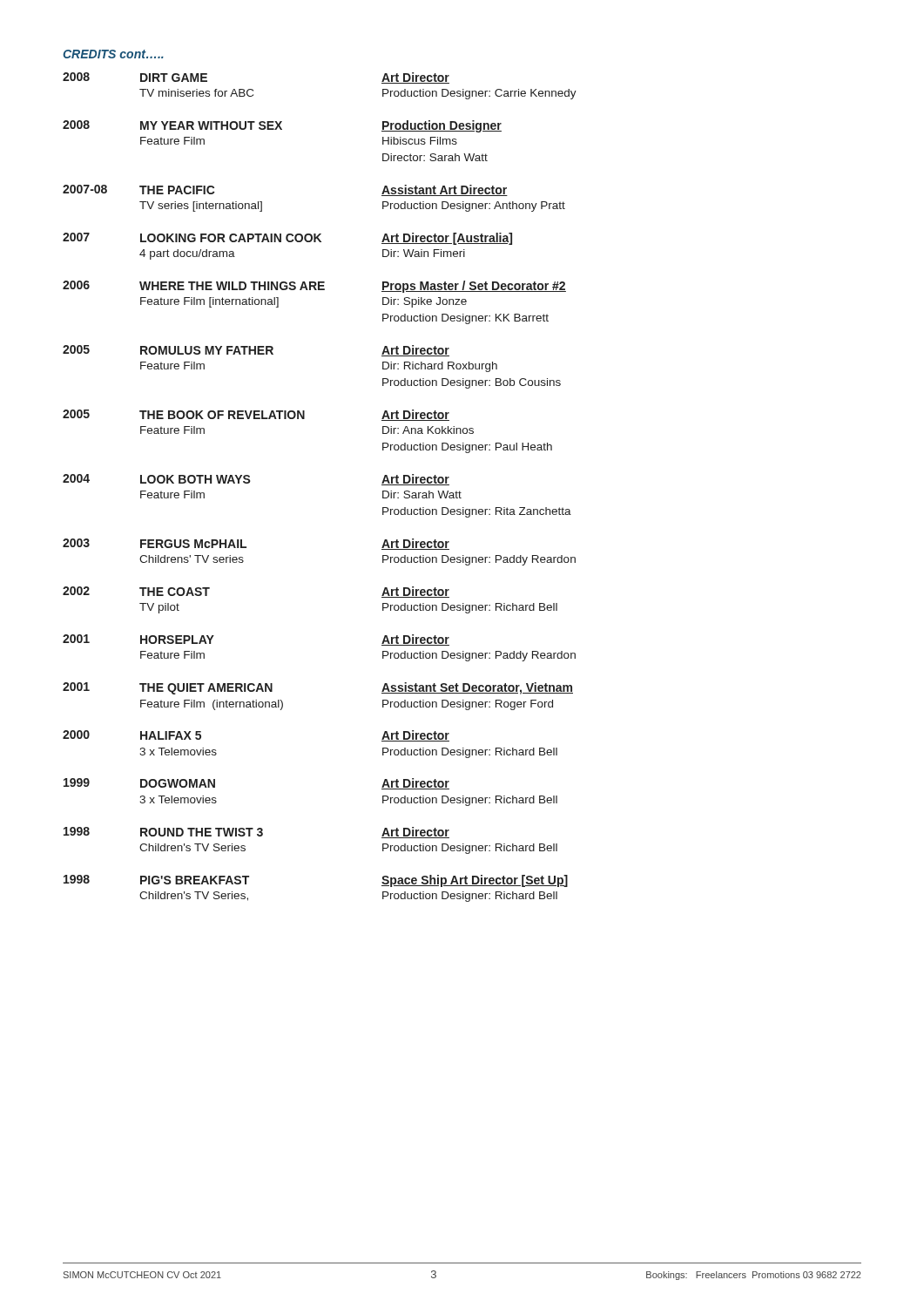Image resolution: width=924 pixels, height=1307 pixels.
Task: Select the text block starting "2008 DIRT GAME TV miniseries for ABC"
Action: tap(462, 86)
